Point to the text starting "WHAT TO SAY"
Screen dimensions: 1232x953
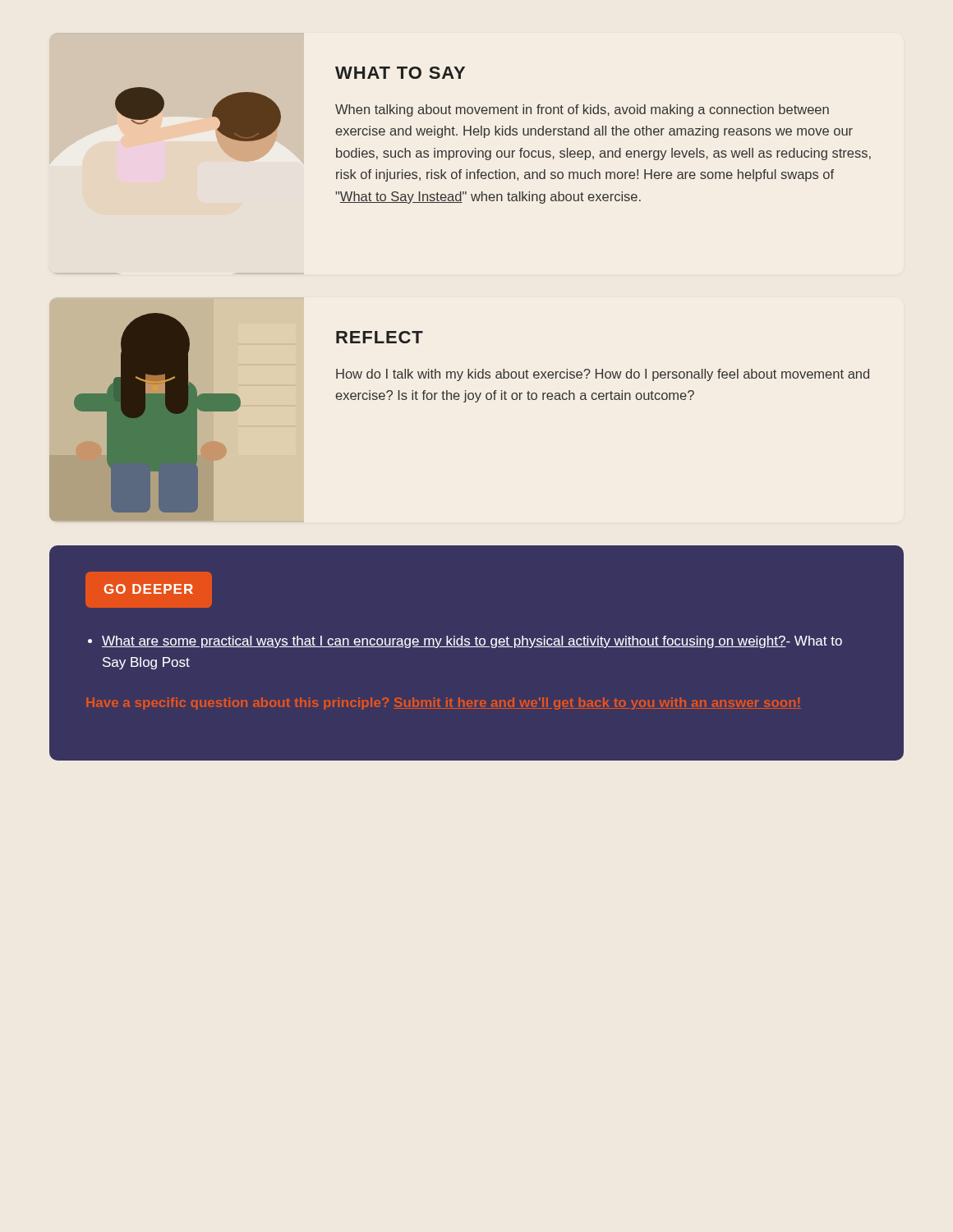[400, 73]
